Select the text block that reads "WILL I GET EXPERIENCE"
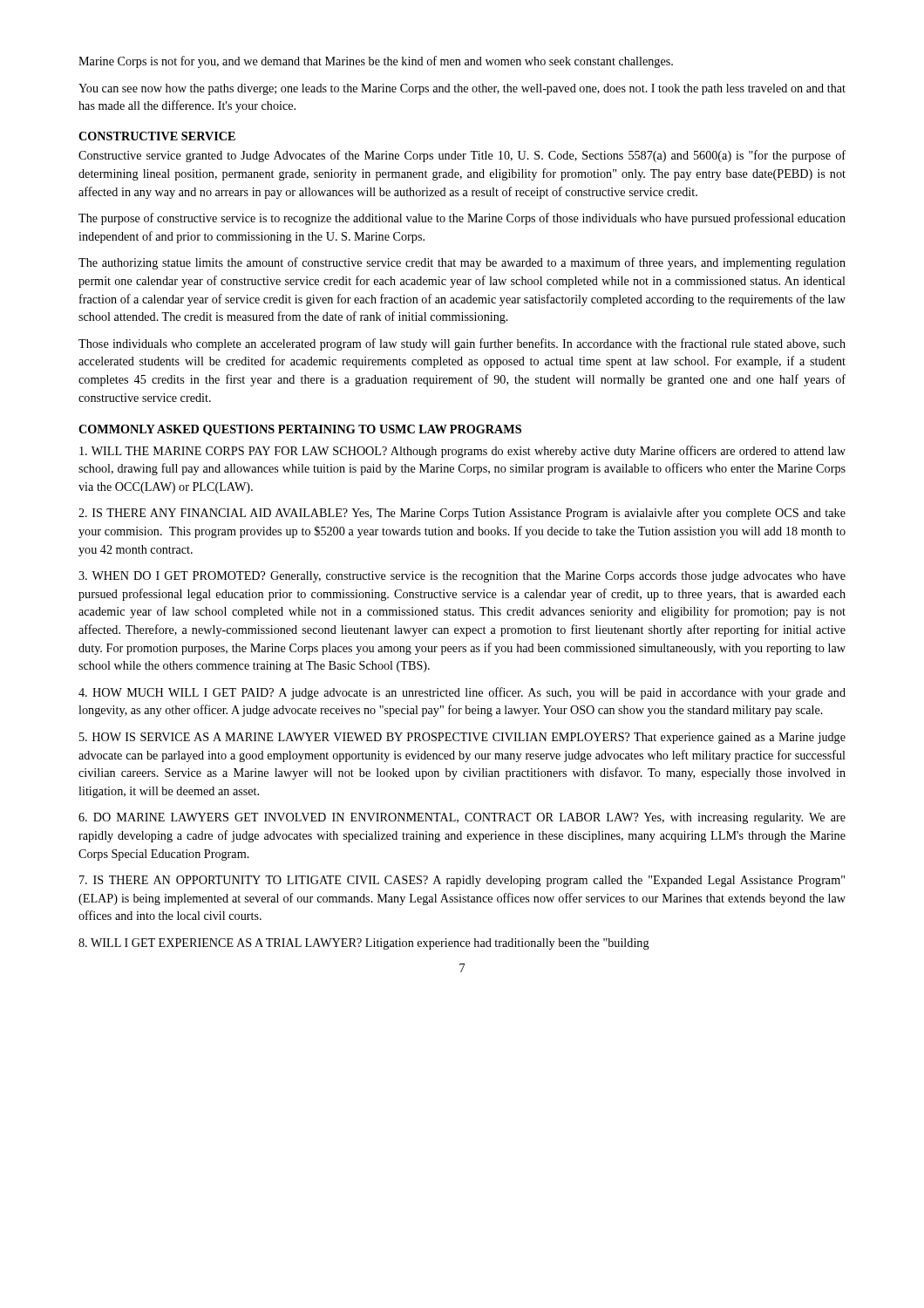This screenshot has height=1308, width=924. [x=462, y=943]
